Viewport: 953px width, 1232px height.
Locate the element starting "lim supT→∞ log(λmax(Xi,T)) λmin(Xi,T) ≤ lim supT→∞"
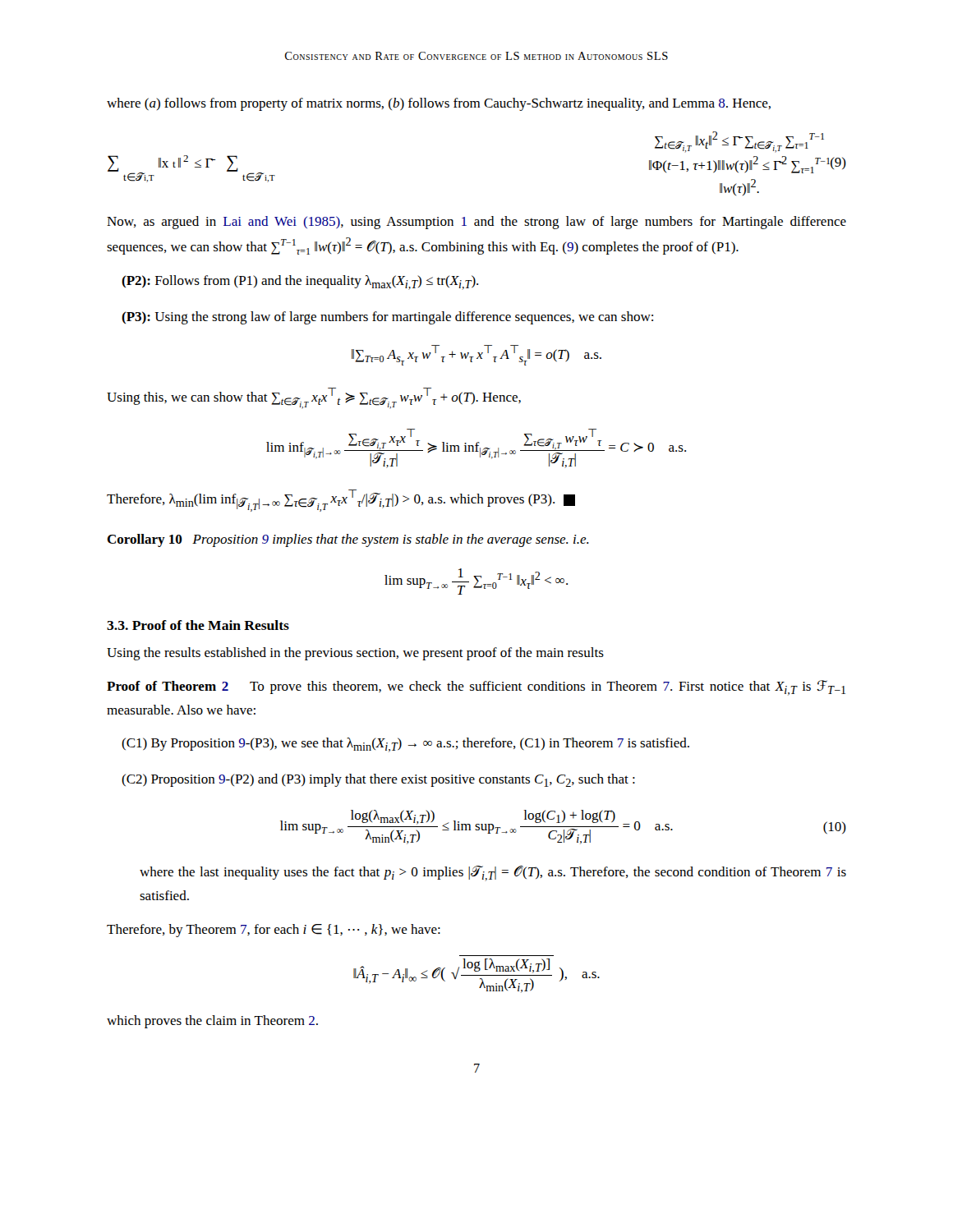click(476, 827)
